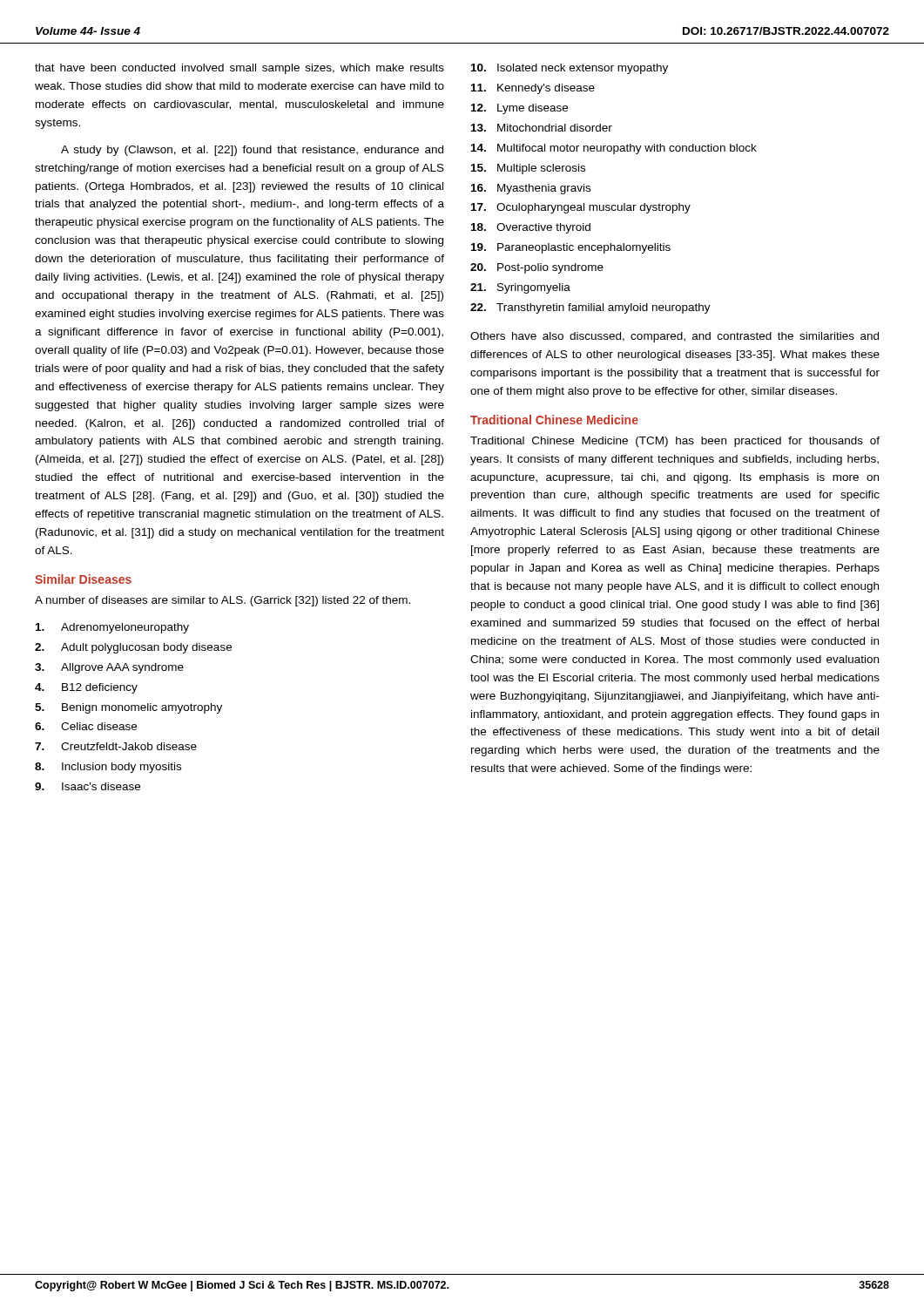Viewport: 924px width, 1307px height.
Task: Click on the text block containing "Others have also discussed, compared, and contrasted"
Action: (675, 364)
